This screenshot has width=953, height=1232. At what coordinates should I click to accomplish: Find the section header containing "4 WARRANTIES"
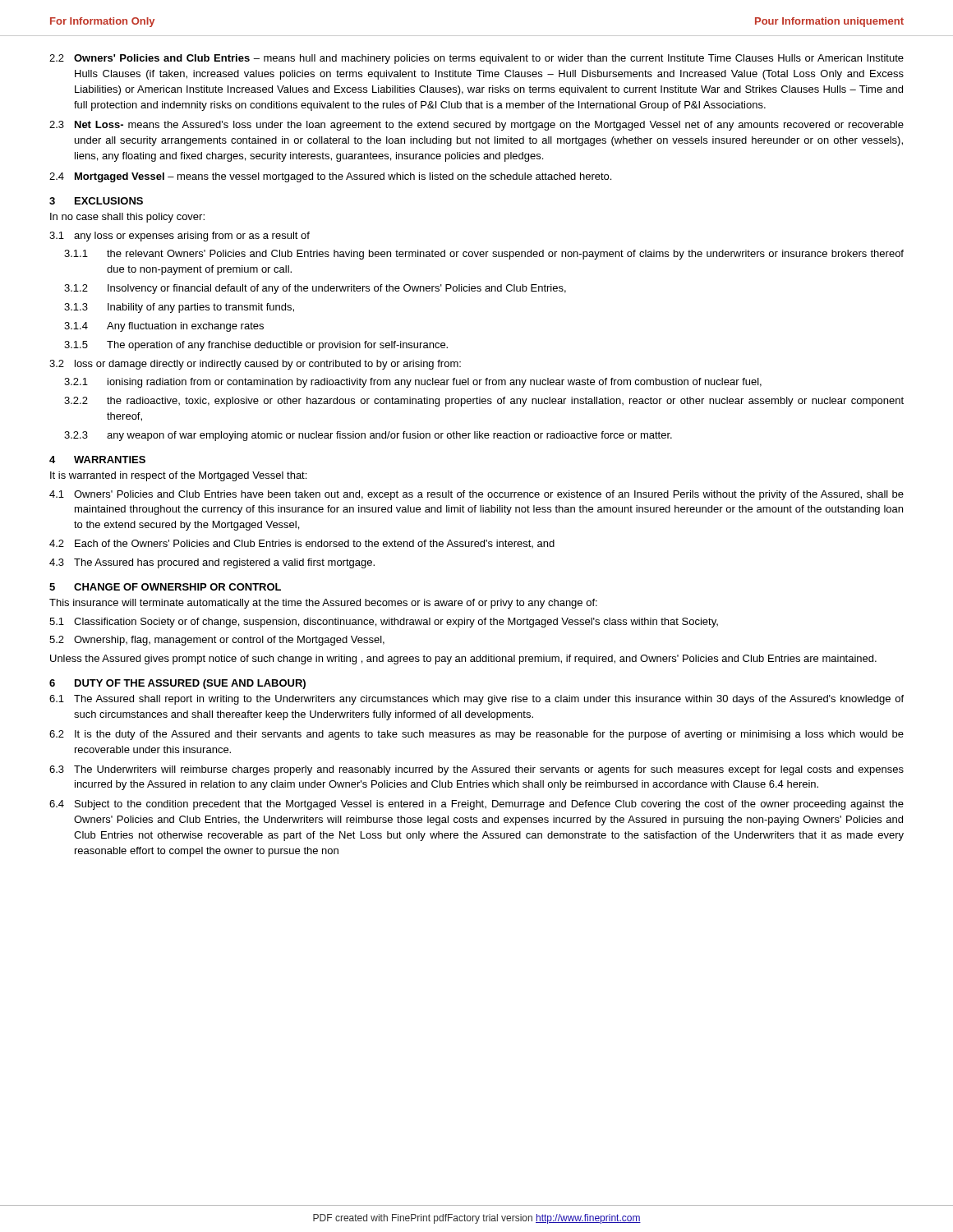[97, 459]
